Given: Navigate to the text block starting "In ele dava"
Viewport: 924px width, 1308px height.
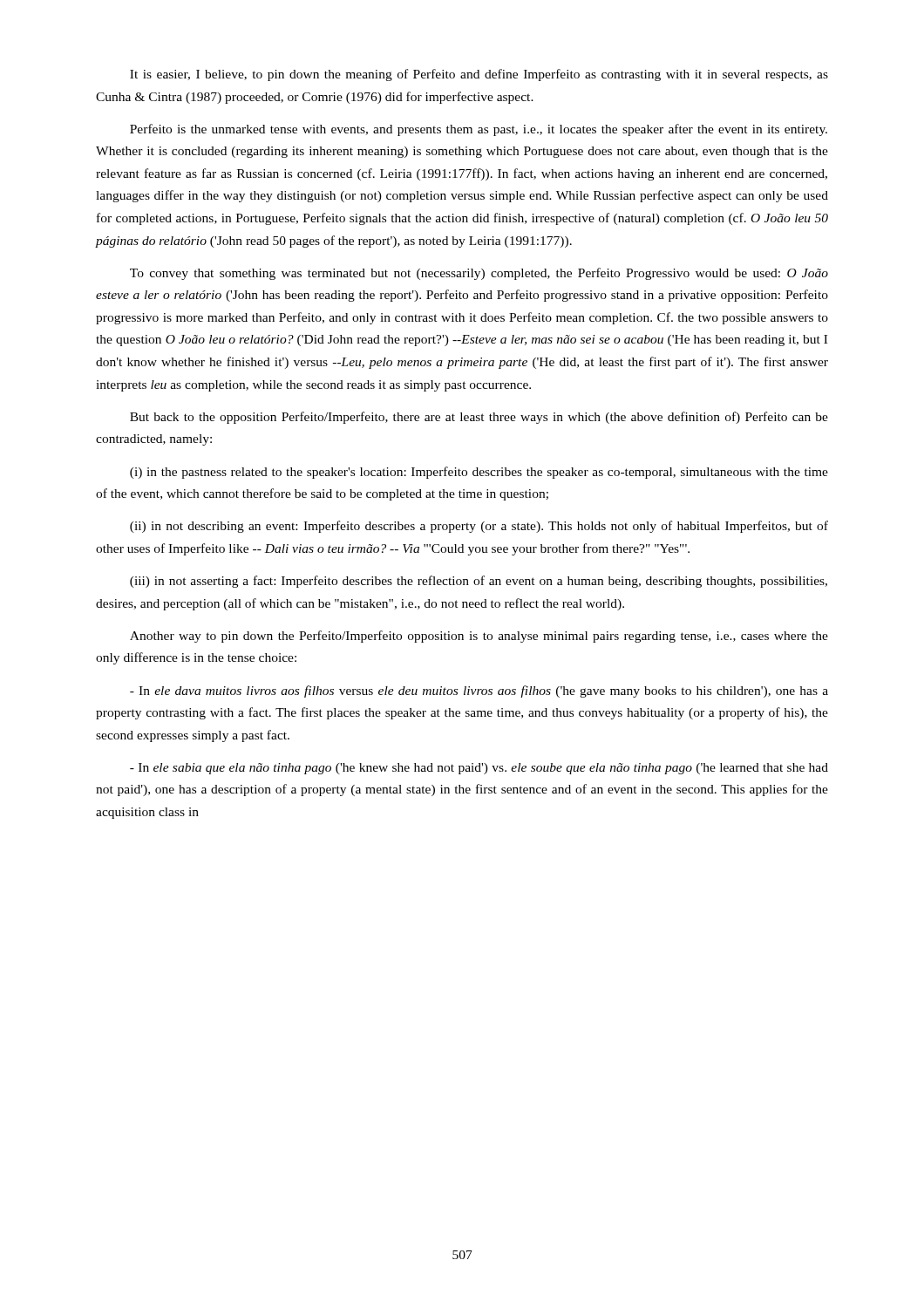Looking at the screenshot, I should coord(462,712).
